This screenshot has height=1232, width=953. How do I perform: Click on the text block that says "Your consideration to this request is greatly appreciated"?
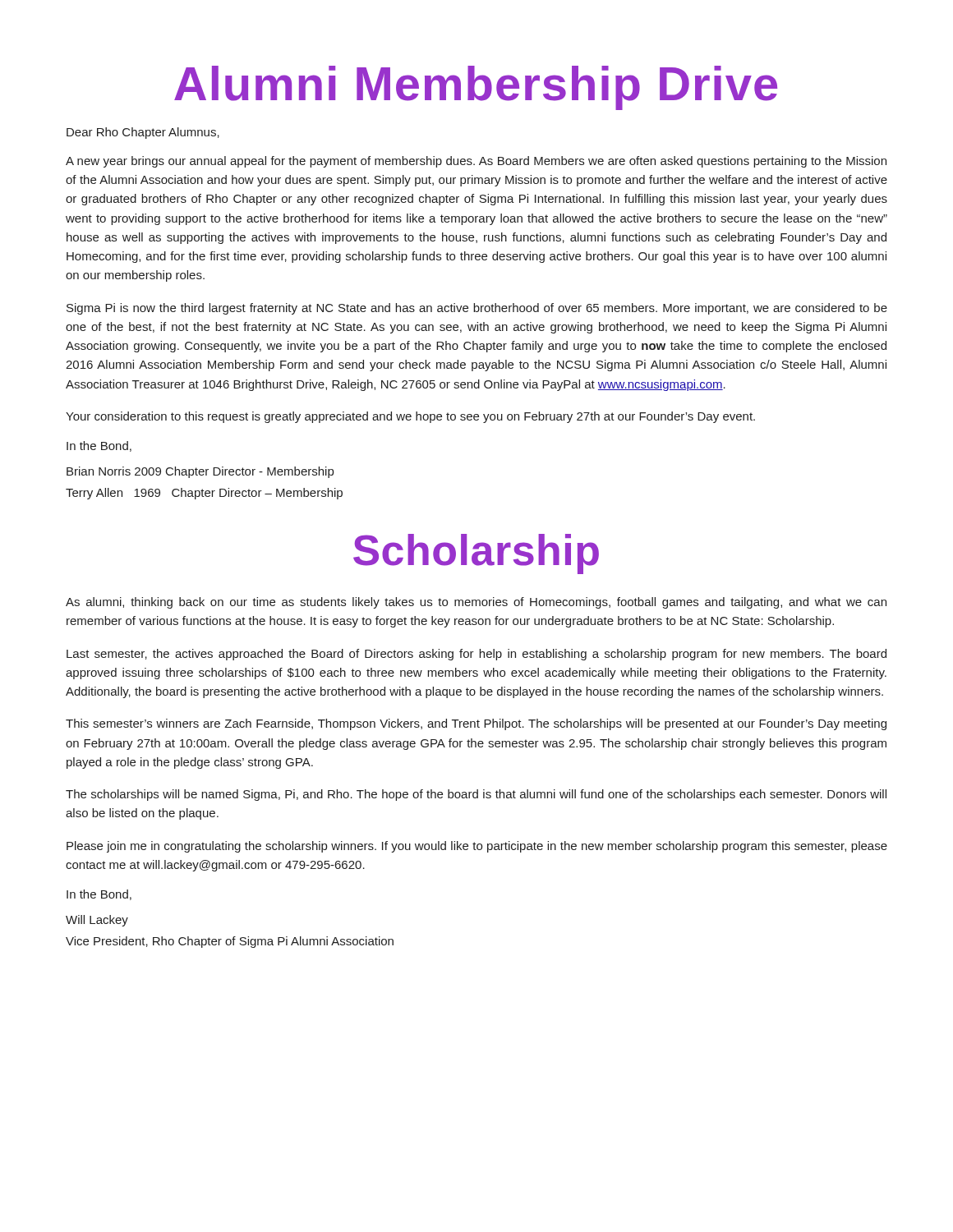point(476,416)
